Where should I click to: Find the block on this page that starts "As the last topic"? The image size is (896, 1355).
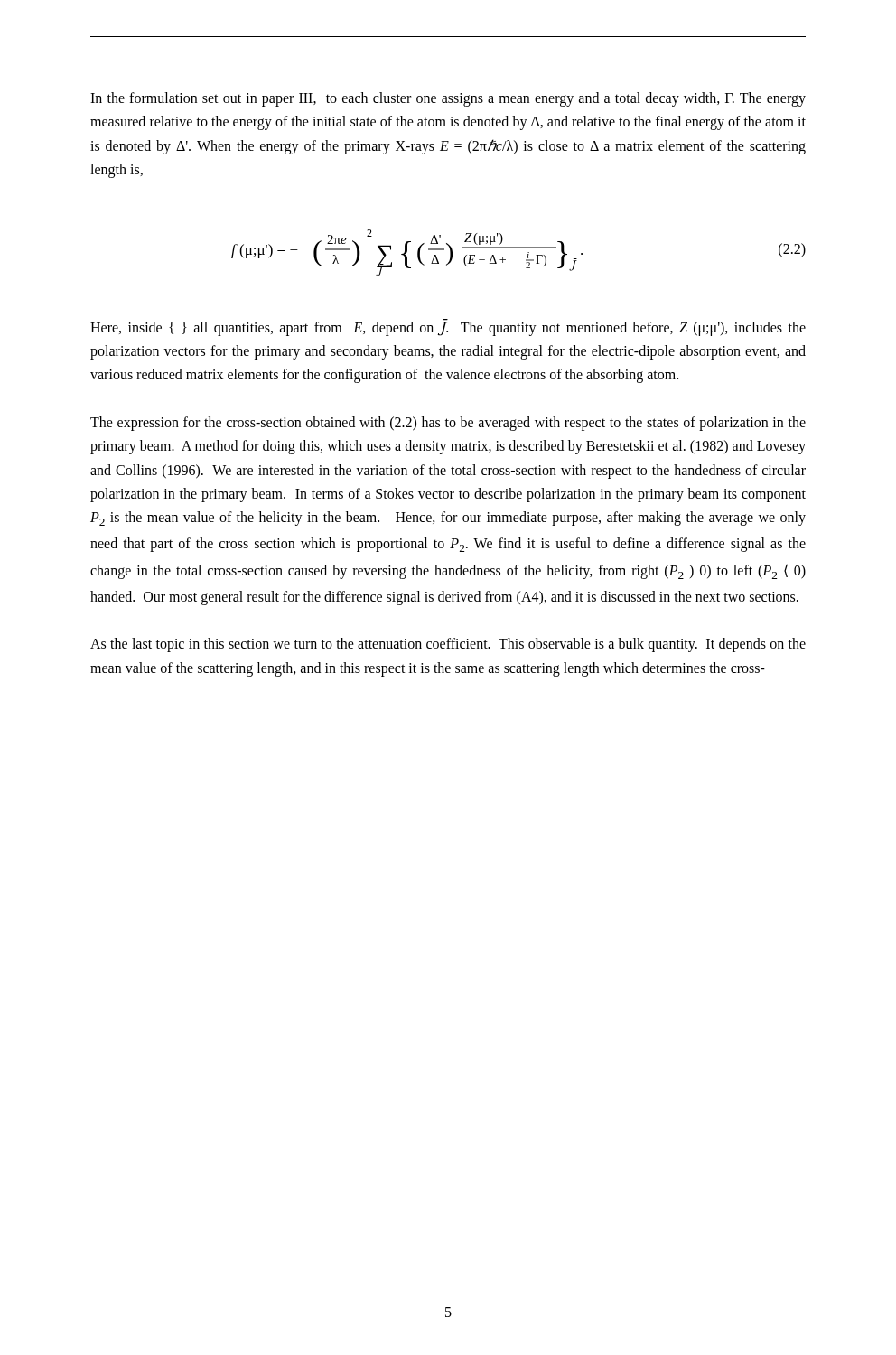coord(448,656)
